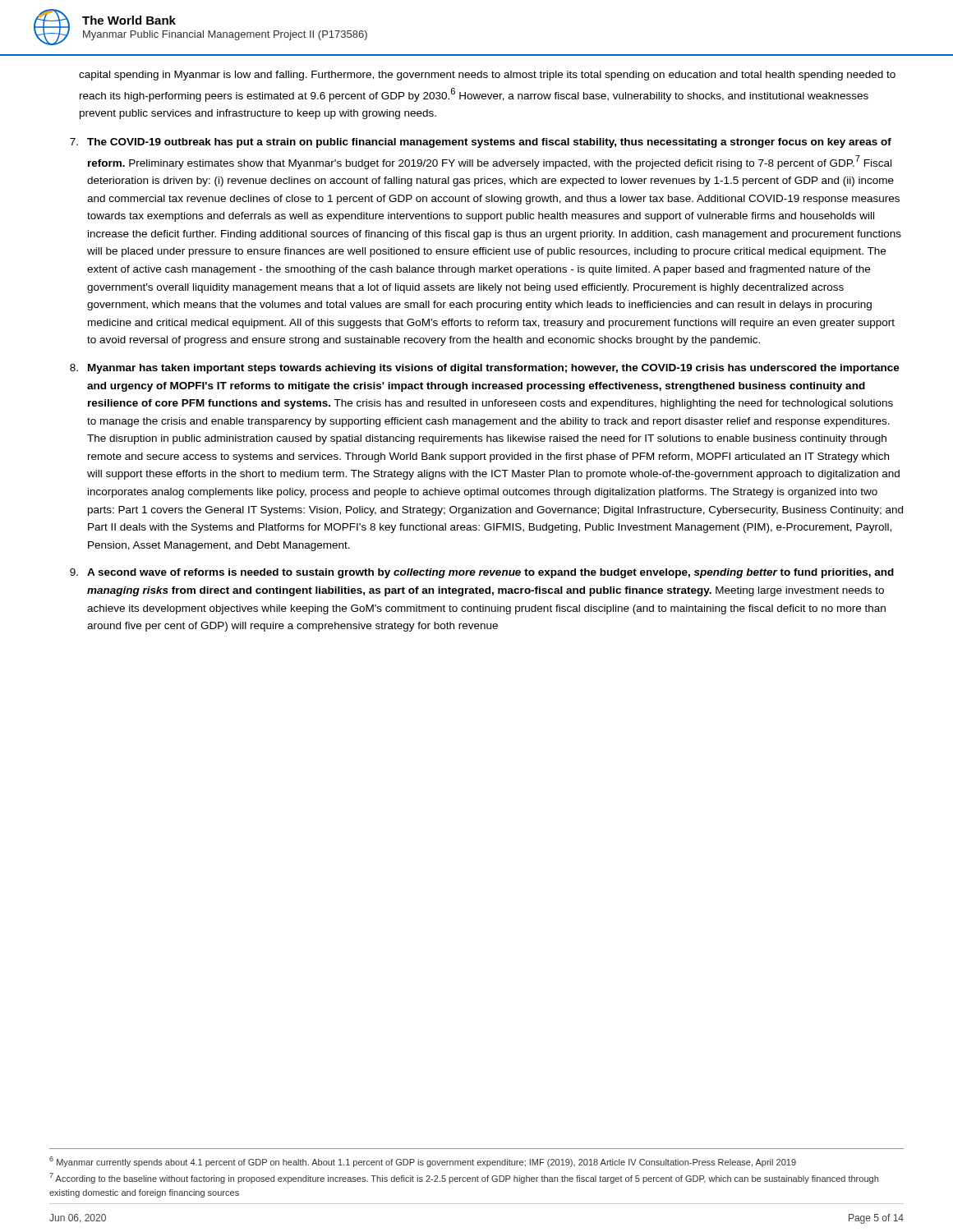Locate the text starting "6 Myanmar currently spends about 4.1 percent of"
This screenshot has width=953, height=1232.
423,1161
